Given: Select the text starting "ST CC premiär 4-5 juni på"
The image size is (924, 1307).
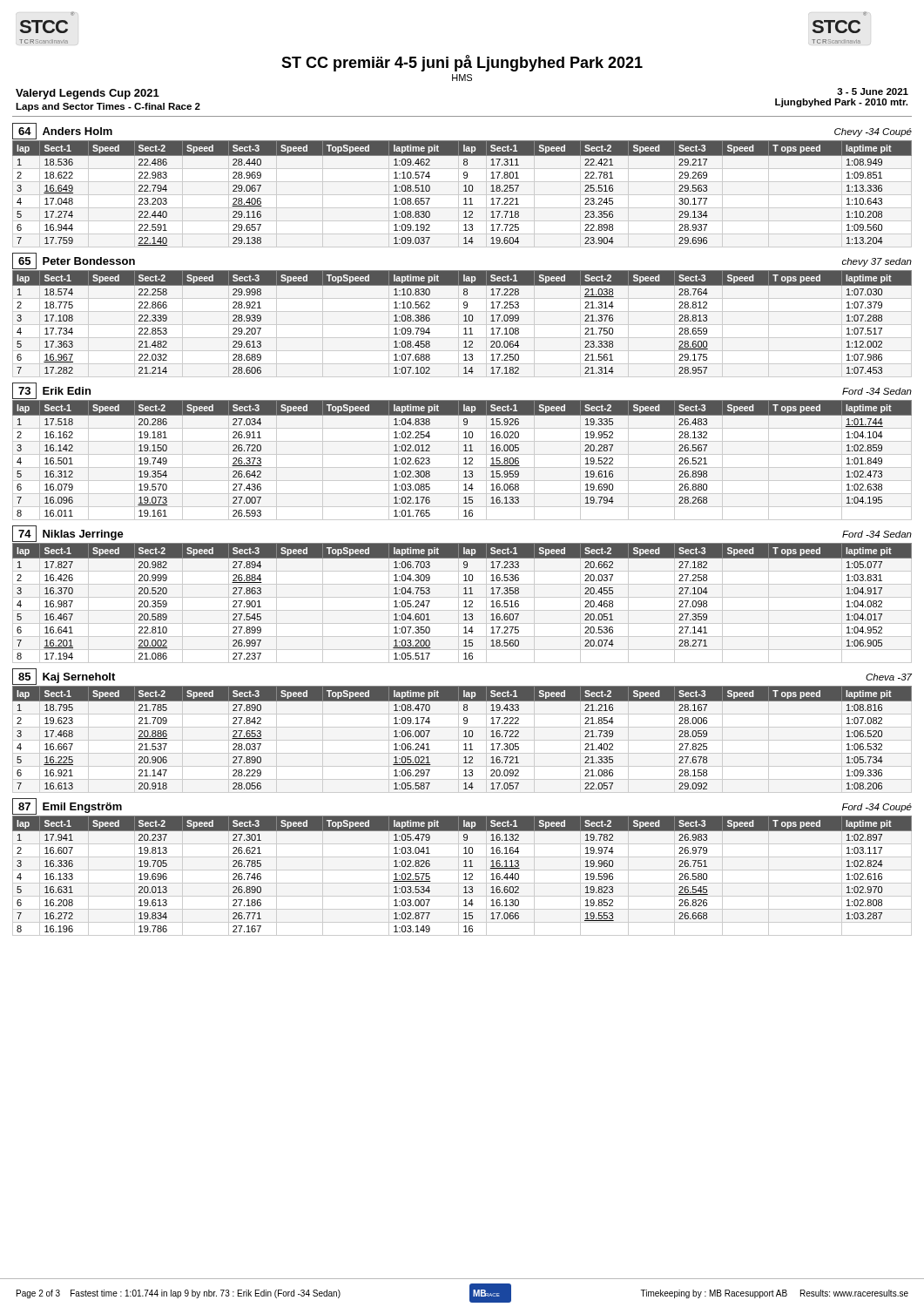Looking at the screenshot, I should tap(462, 63).
